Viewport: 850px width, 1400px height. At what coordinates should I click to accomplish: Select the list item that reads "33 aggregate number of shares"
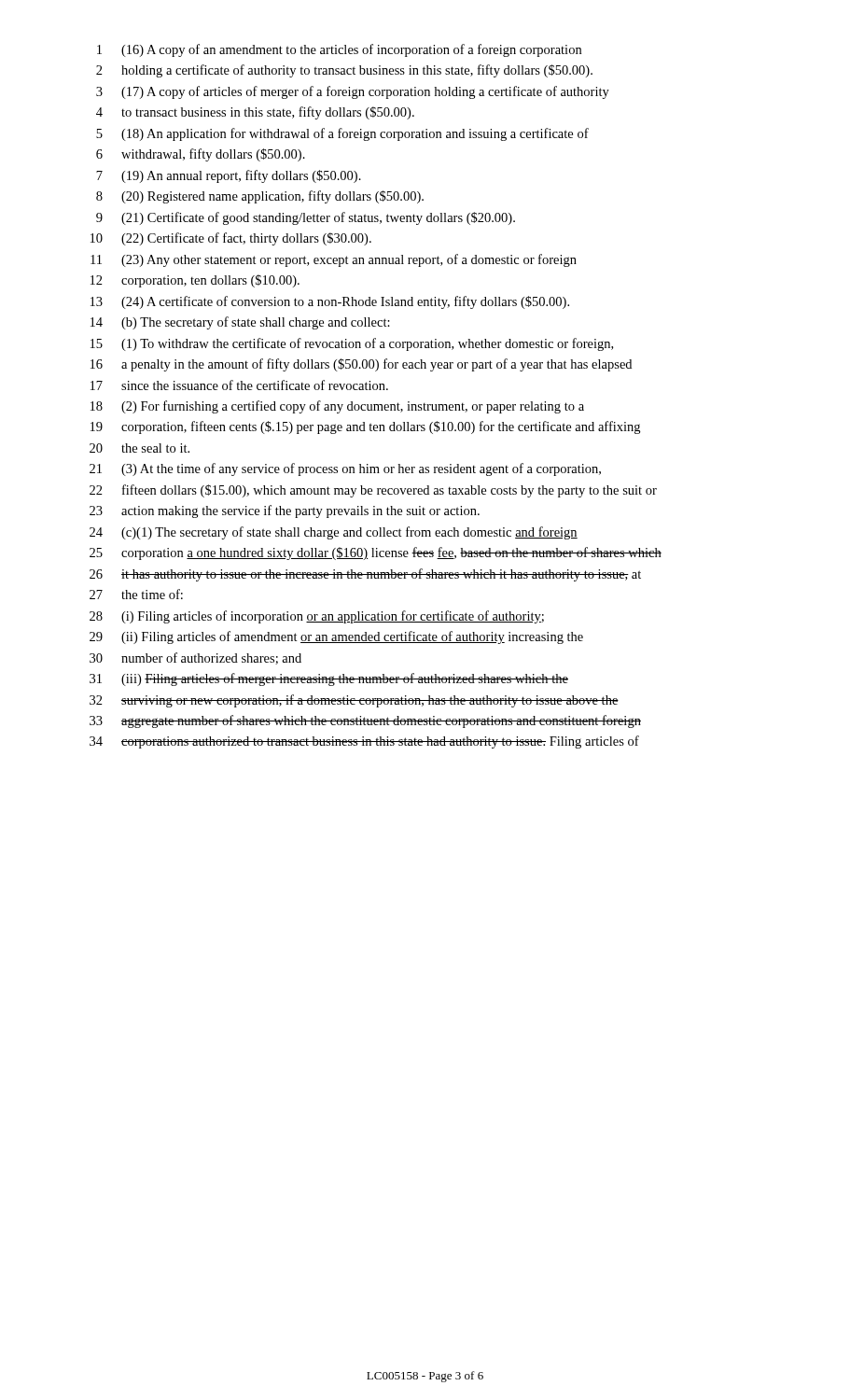[425, 721]
